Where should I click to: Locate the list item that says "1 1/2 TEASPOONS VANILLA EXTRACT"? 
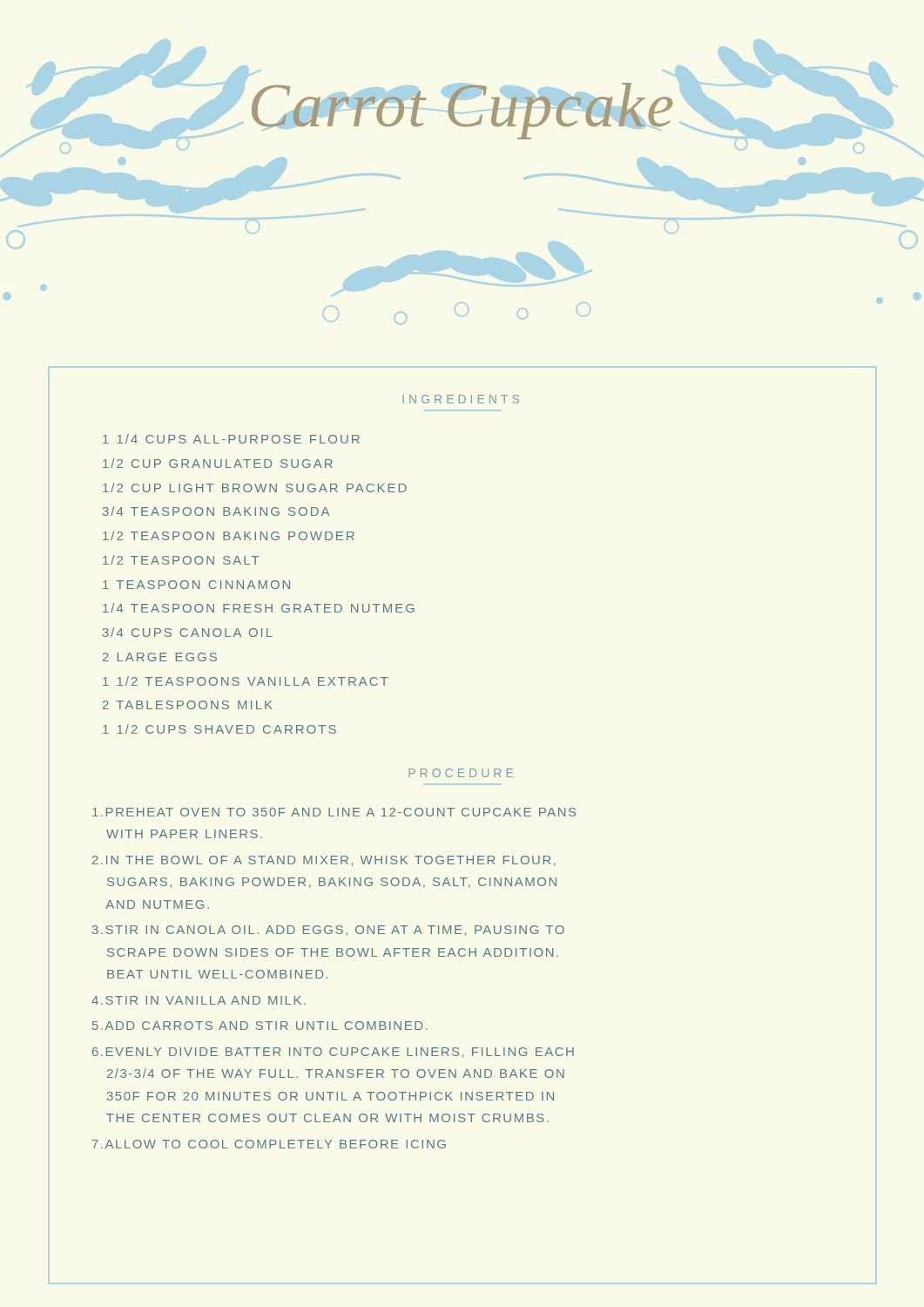tap(246, 680)
